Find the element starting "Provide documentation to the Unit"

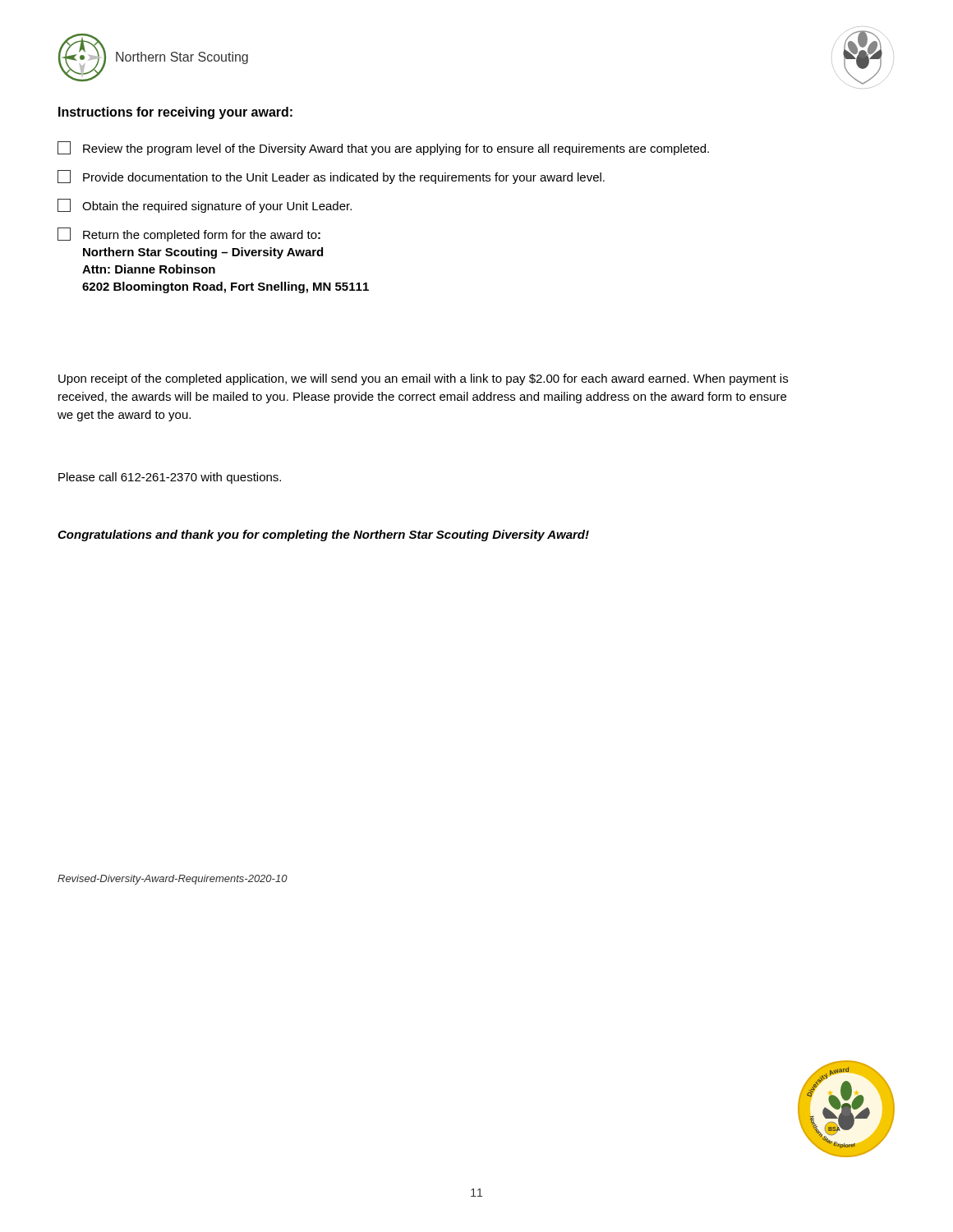(x=460, y=177)
